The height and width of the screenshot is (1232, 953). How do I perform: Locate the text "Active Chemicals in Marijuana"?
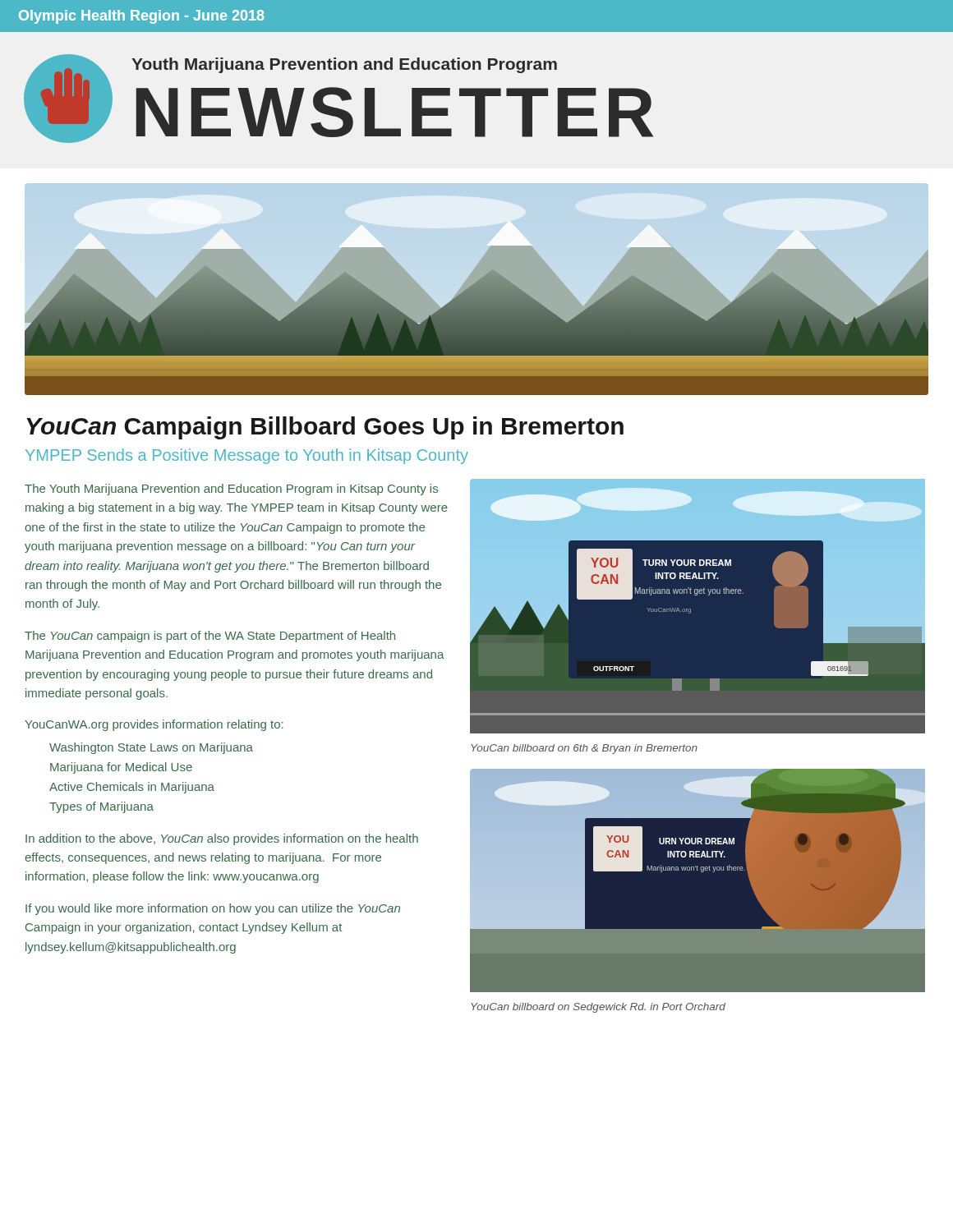[x=132, y=786]
